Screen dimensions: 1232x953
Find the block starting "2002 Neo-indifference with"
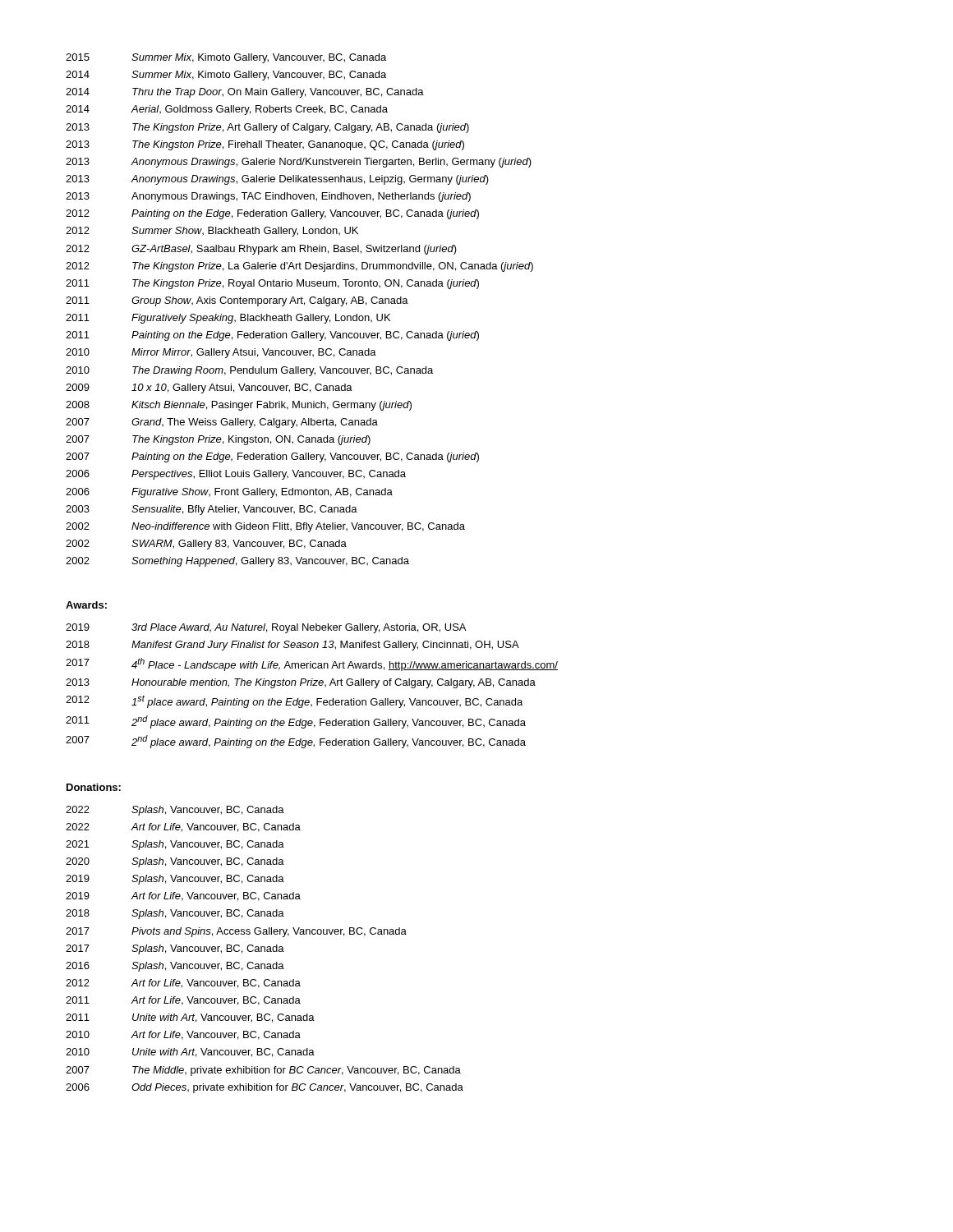[x=265, y=526]
